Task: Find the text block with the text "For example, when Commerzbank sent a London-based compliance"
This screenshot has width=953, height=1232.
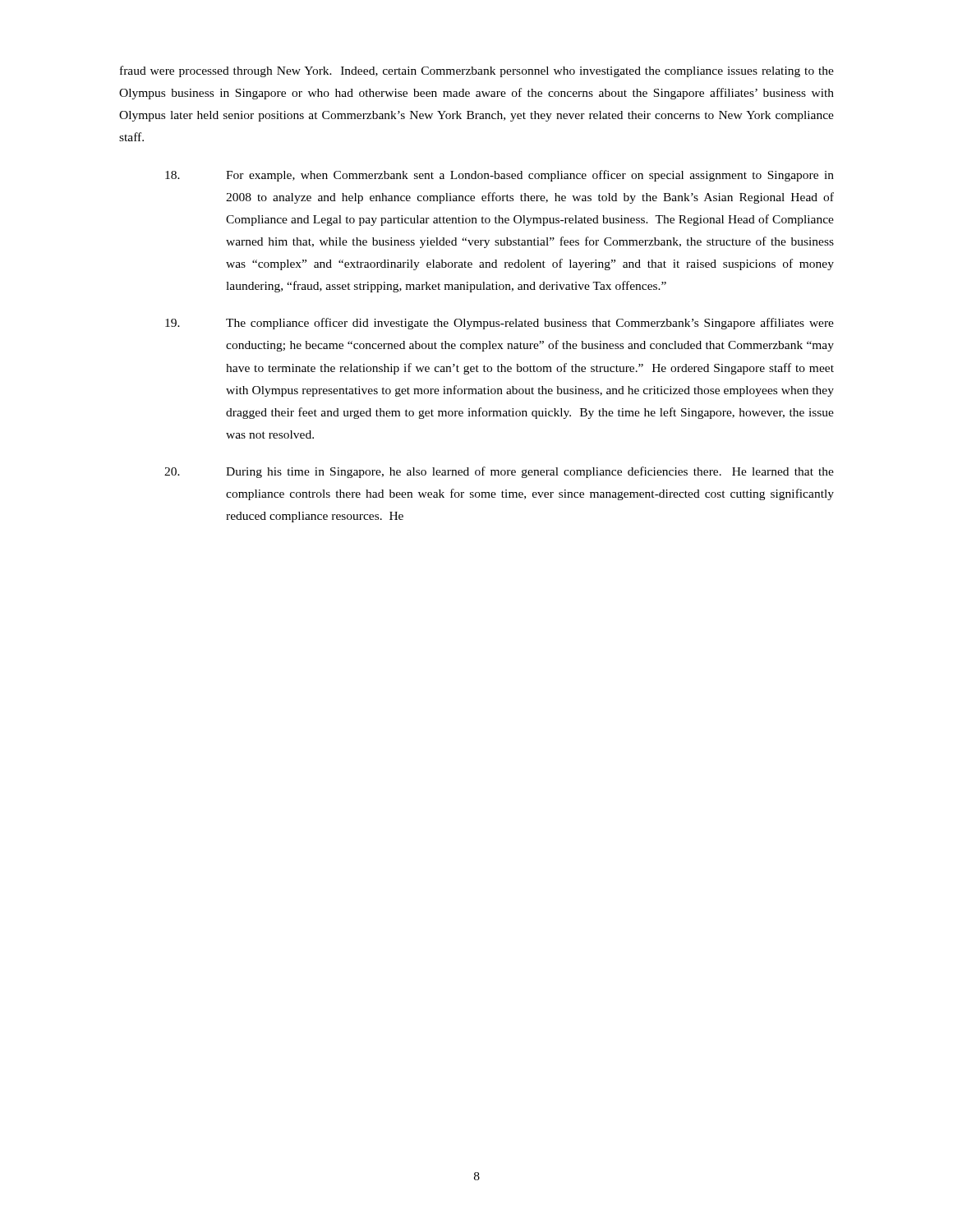Action: (x=476, y=230)
